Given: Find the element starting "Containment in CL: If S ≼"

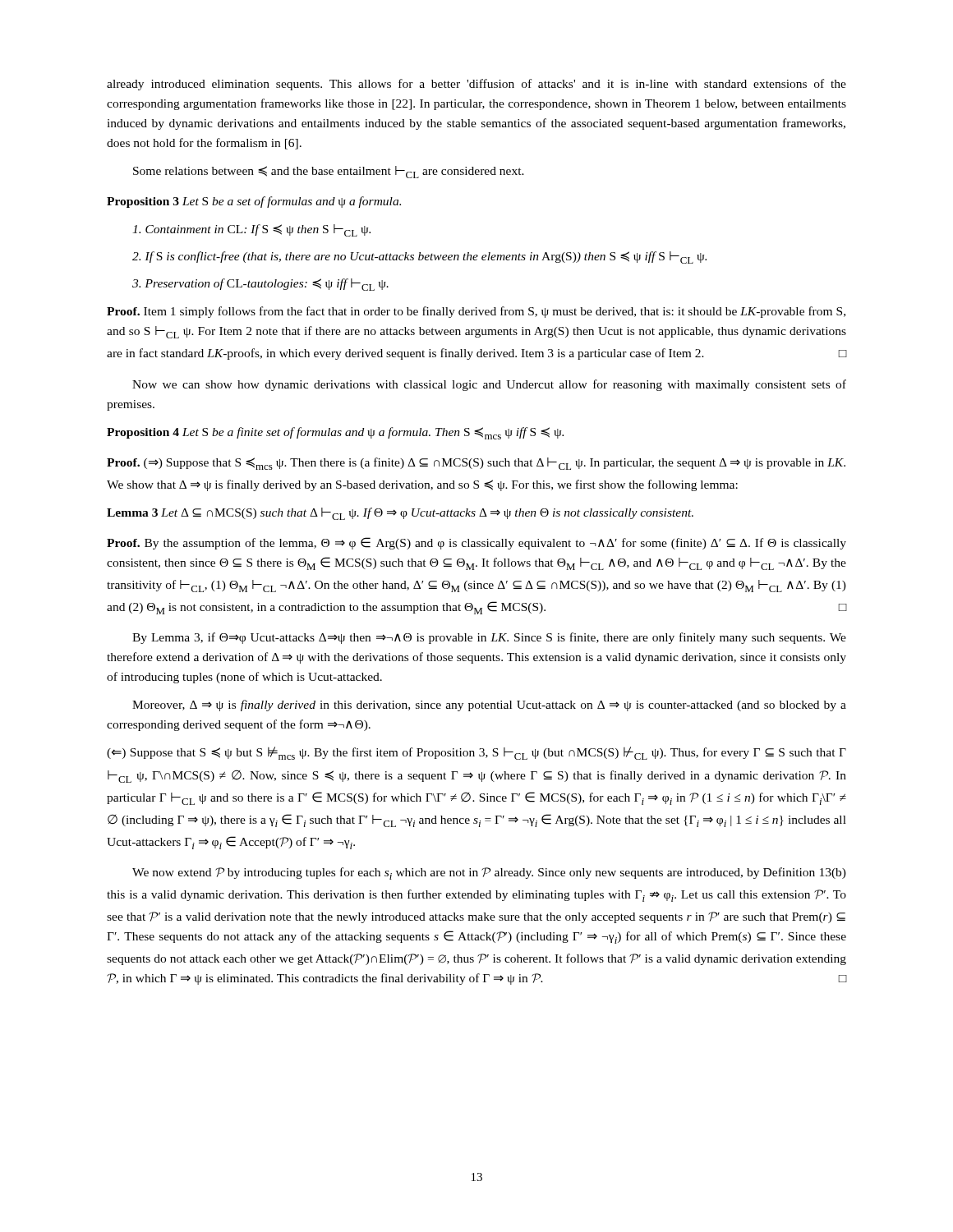Looking at the screenshot, I should (251, 230).
